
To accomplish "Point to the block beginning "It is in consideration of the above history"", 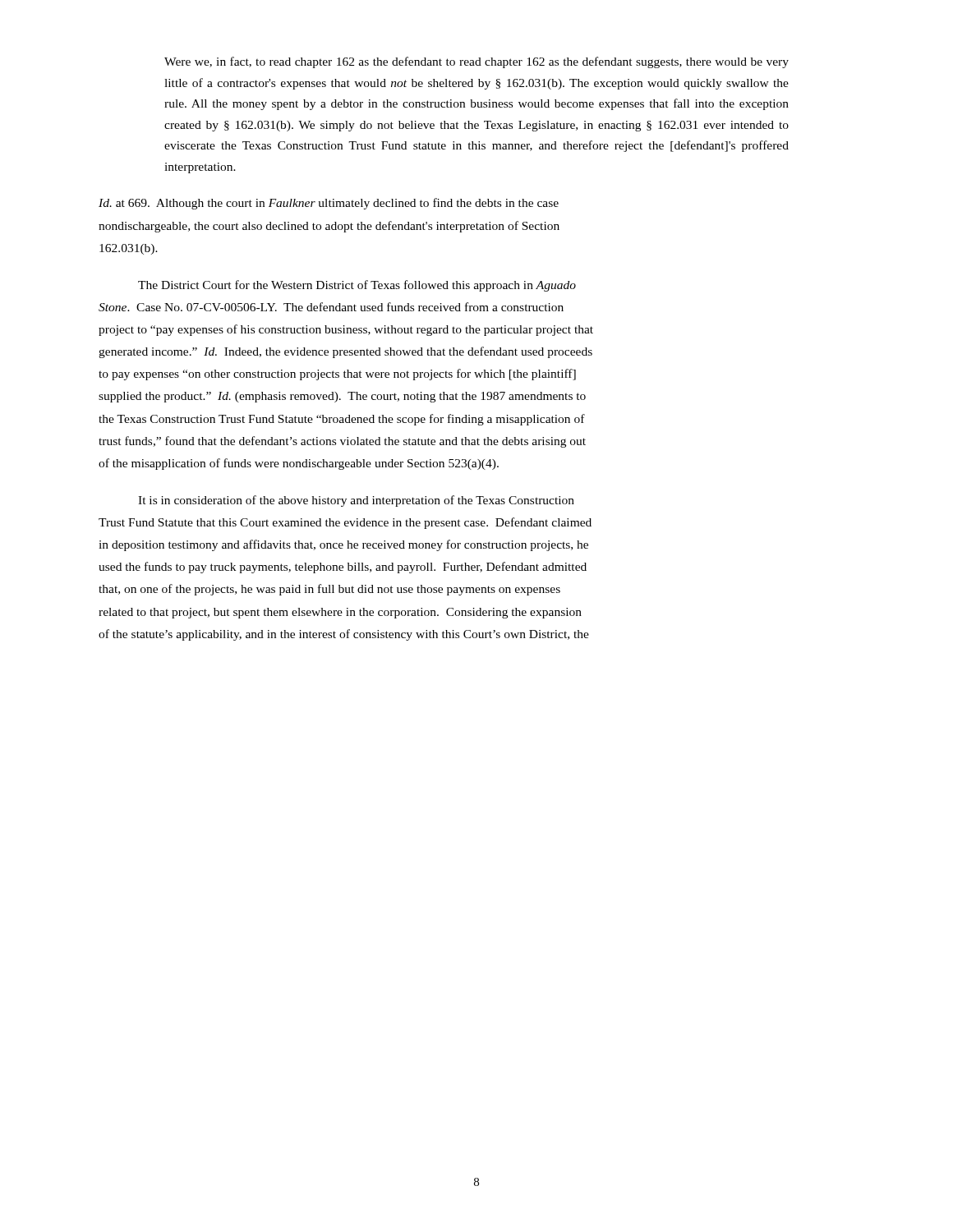I will click(x=356, y=500).
